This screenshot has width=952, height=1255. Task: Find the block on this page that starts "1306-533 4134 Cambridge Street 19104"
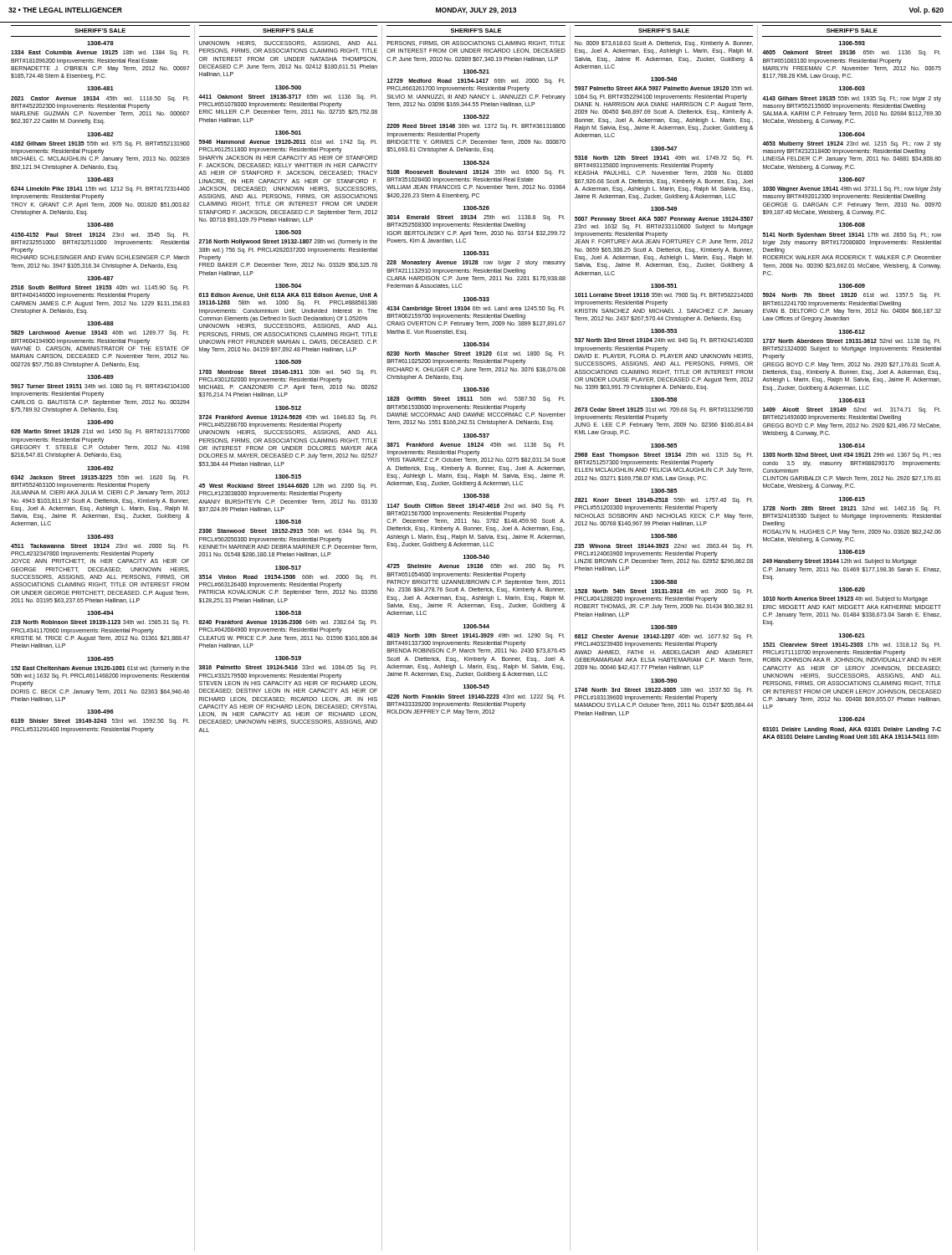tap(476, 315)
